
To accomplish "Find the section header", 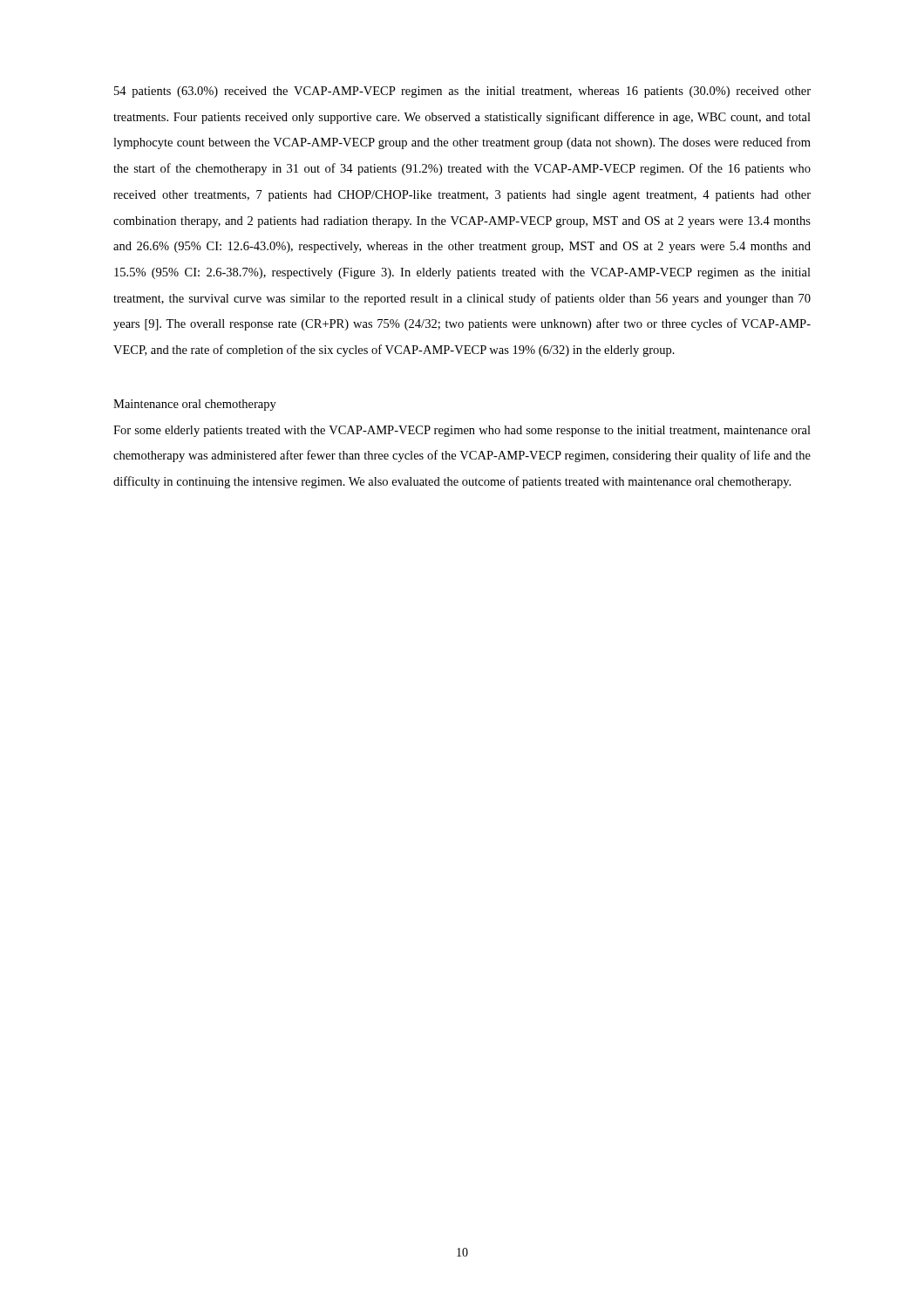I will 195,404.
